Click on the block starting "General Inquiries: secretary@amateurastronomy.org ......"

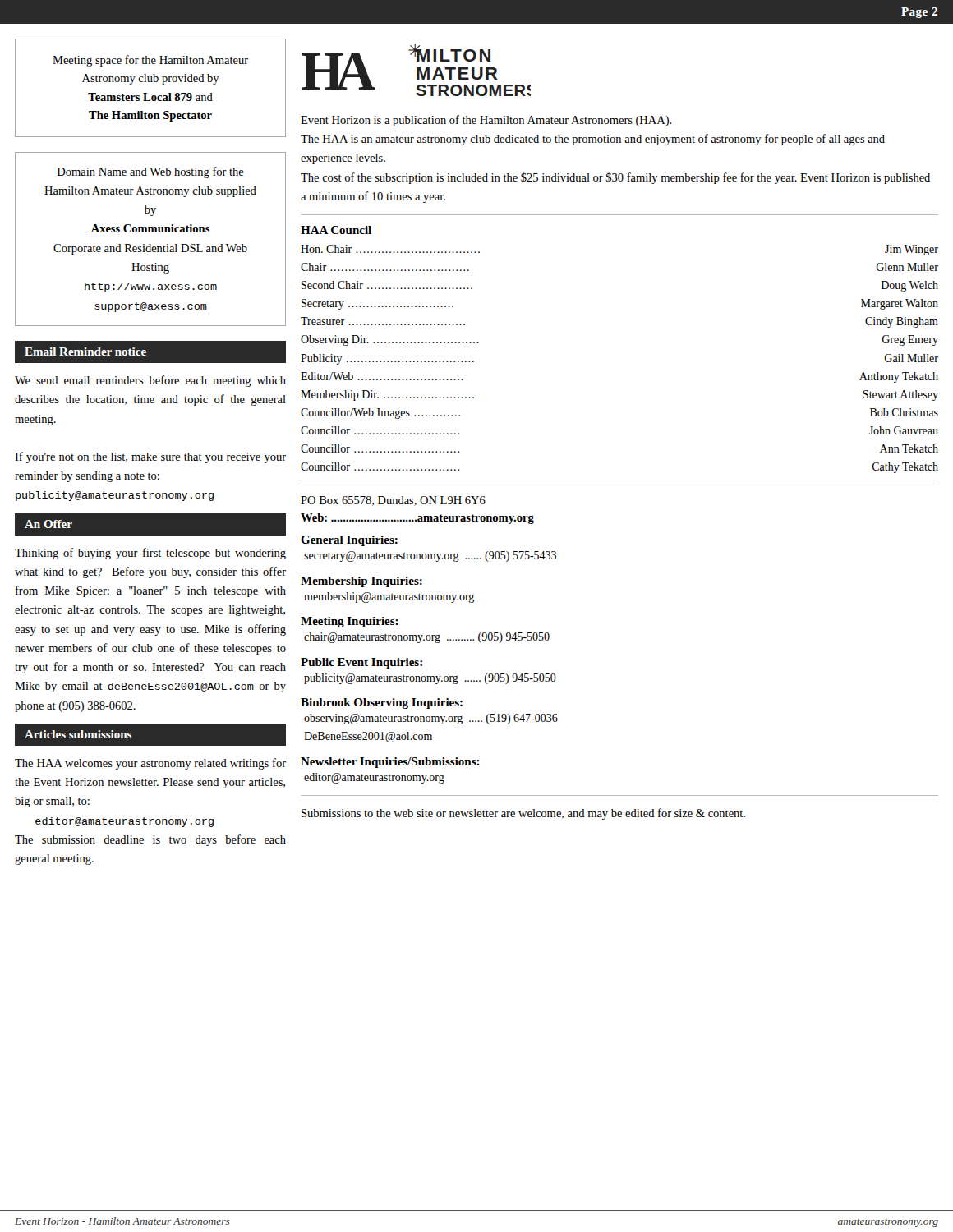point(349,541)
